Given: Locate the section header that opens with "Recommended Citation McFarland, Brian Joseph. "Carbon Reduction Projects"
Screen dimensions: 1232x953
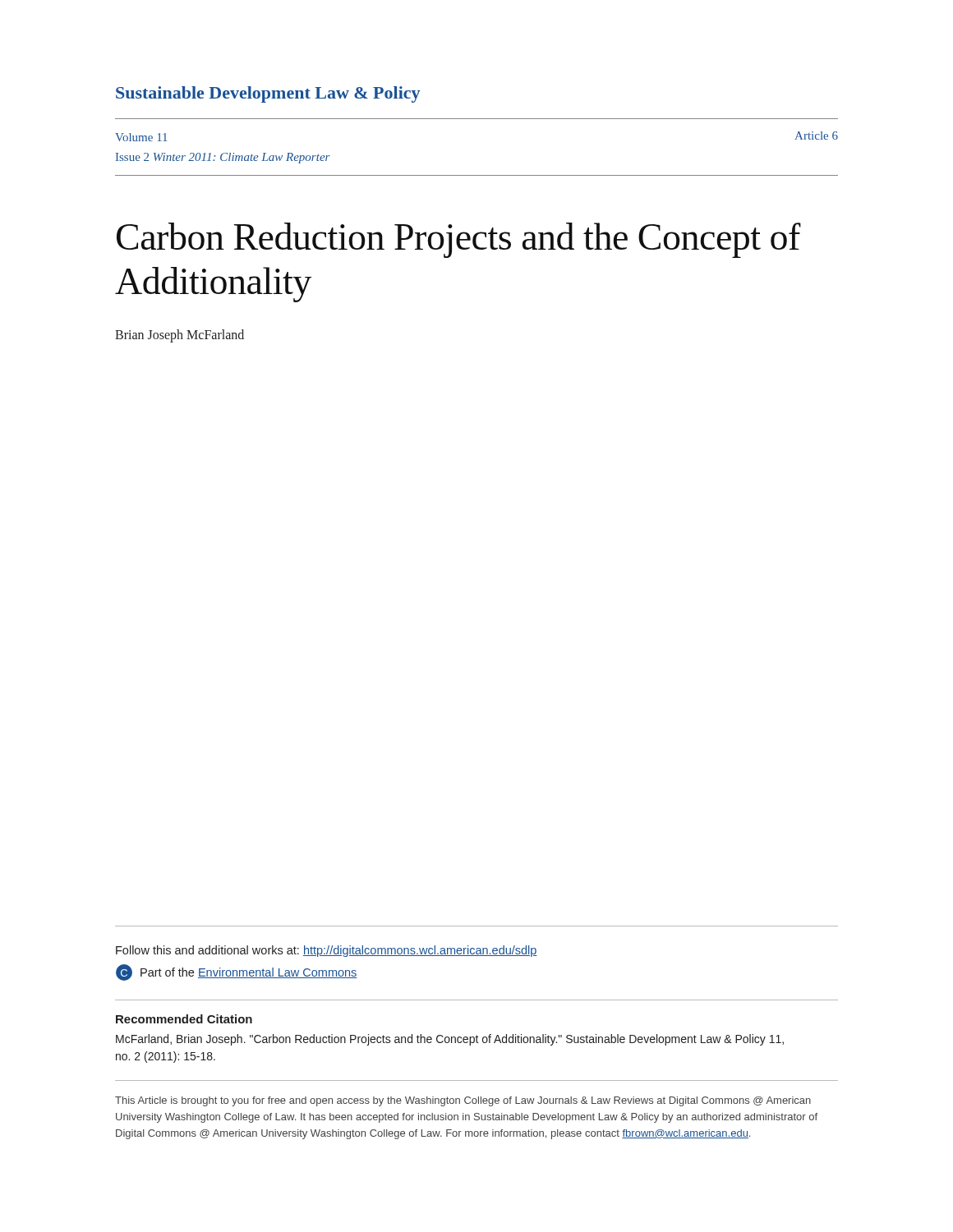Looking at the screenshot, I should (x=476, y=1032).
